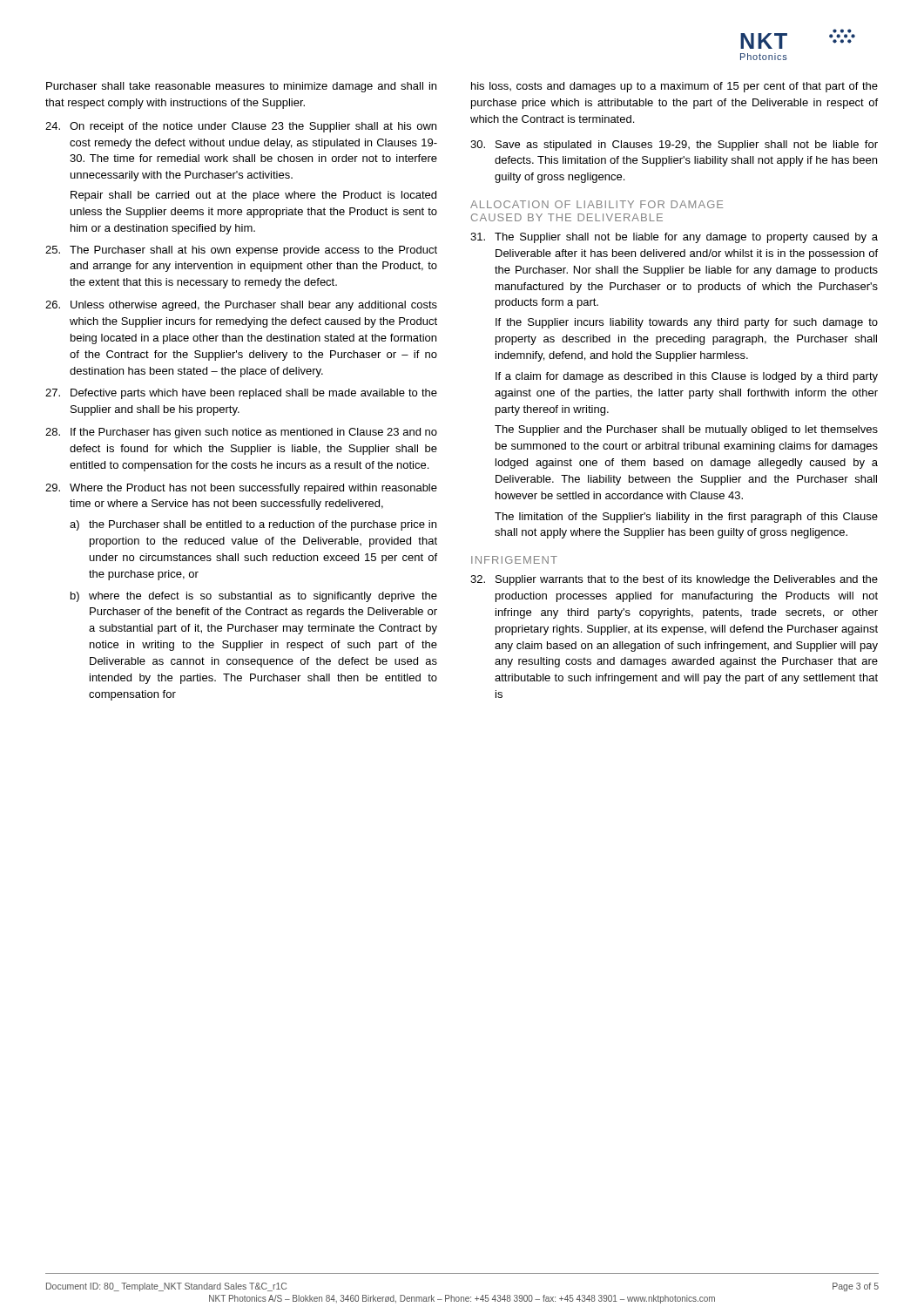The image size is (924, 1307).
Task: Select the text block starting "27. Defective parts which have been replaced shall"
Action: (x=241, y=402)
